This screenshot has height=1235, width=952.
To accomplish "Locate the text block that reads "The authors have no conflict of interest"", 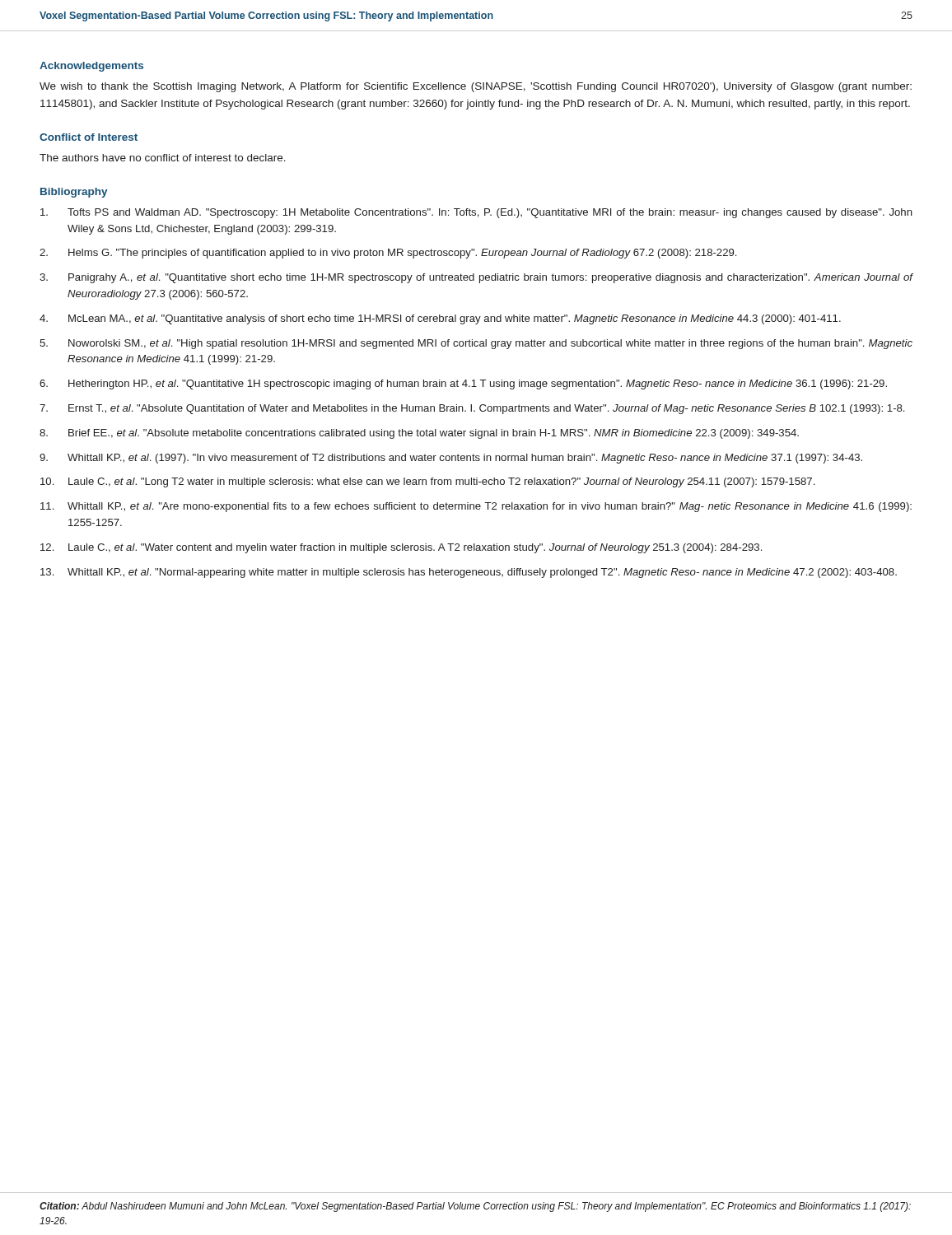I will click(163, 158).
